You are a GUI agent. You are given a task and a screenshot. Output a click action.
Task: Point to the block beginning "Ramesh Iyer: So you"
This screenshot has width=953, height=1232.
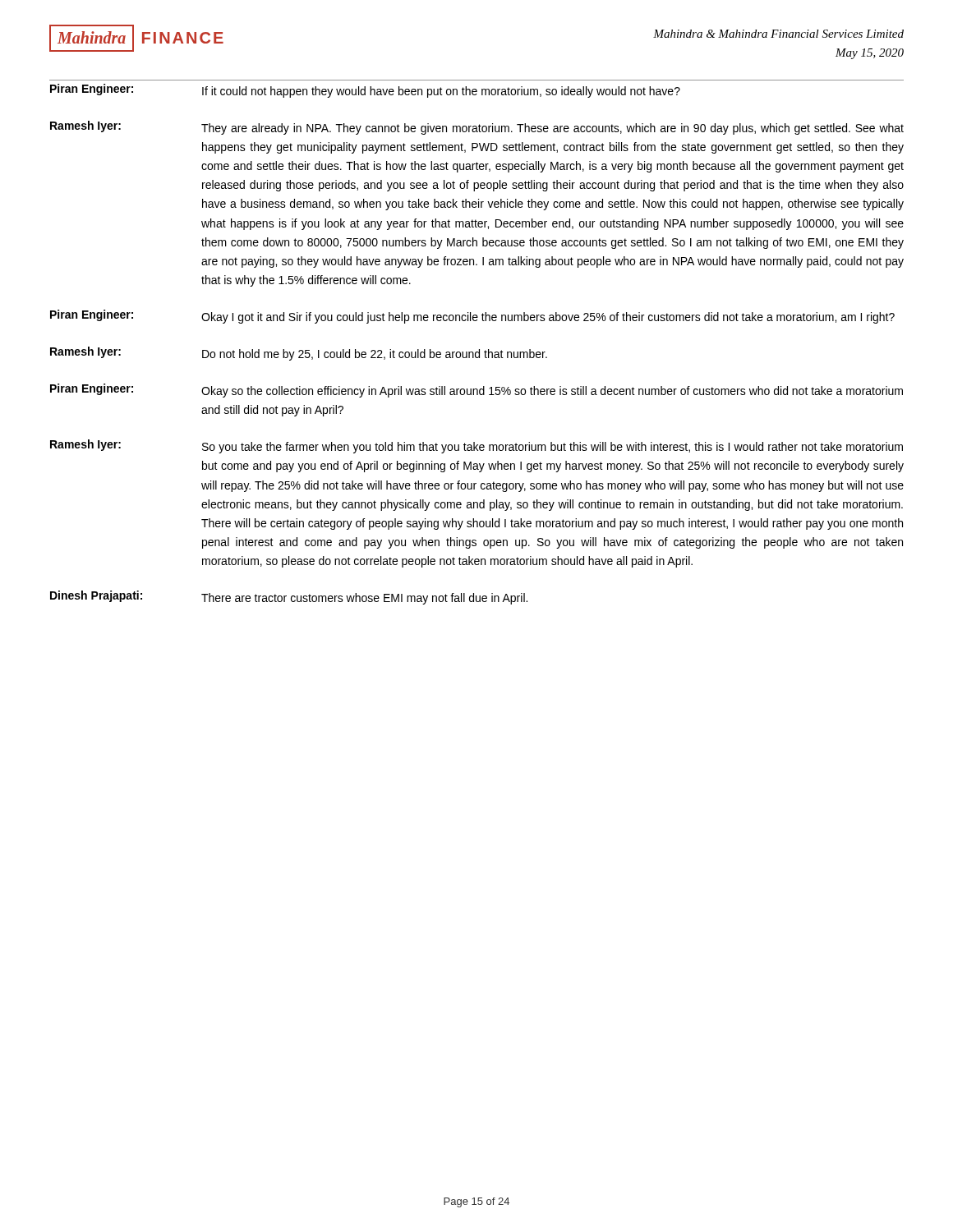coord(476,504)
